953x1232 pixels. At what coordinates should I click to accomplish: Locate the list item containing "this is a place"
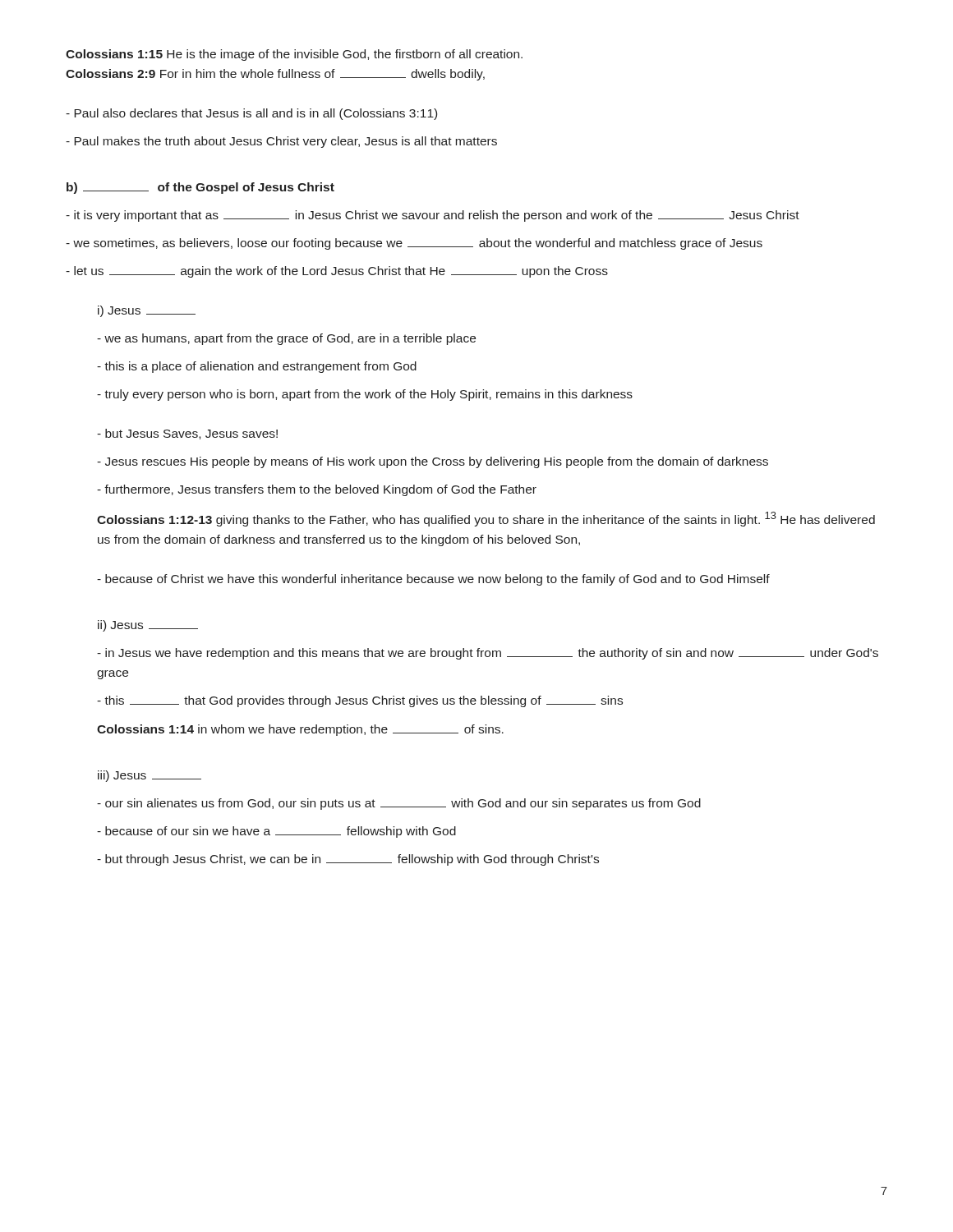257,367
